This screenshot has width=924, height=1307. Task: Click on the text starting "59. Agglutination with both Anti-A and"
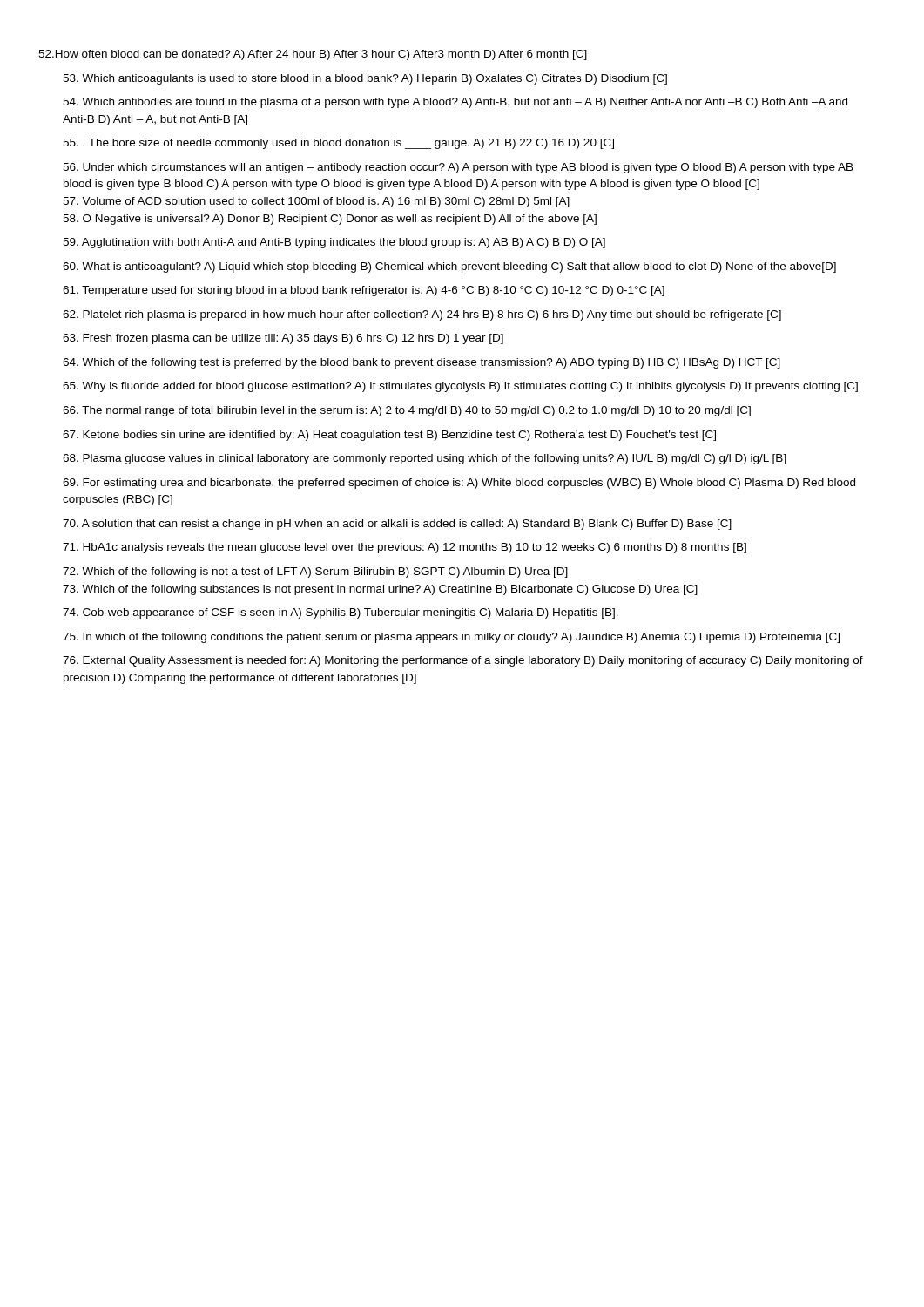point(334,242)
